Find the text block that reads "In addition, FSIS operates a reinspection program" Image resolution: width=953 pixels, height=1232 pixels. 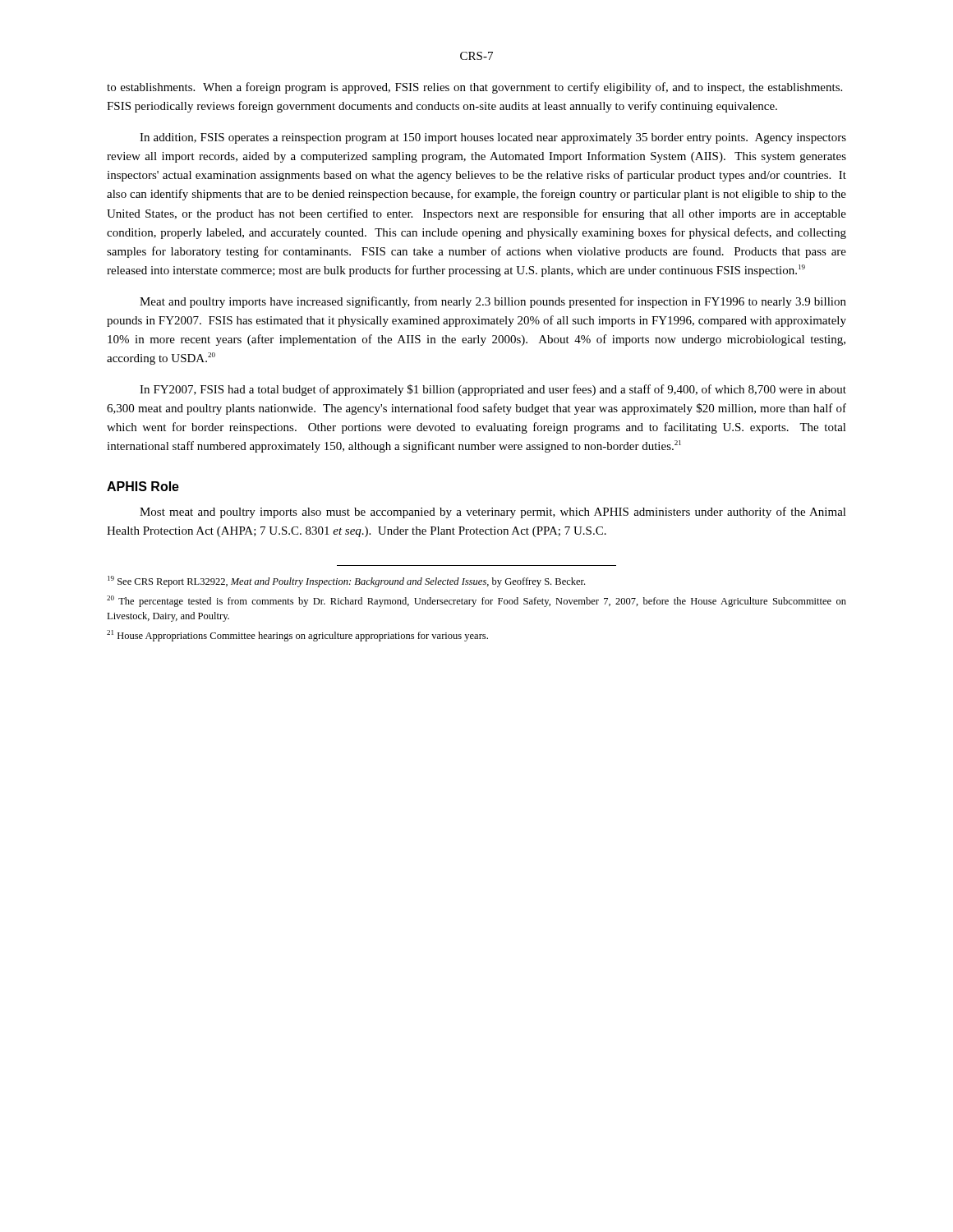476,204
